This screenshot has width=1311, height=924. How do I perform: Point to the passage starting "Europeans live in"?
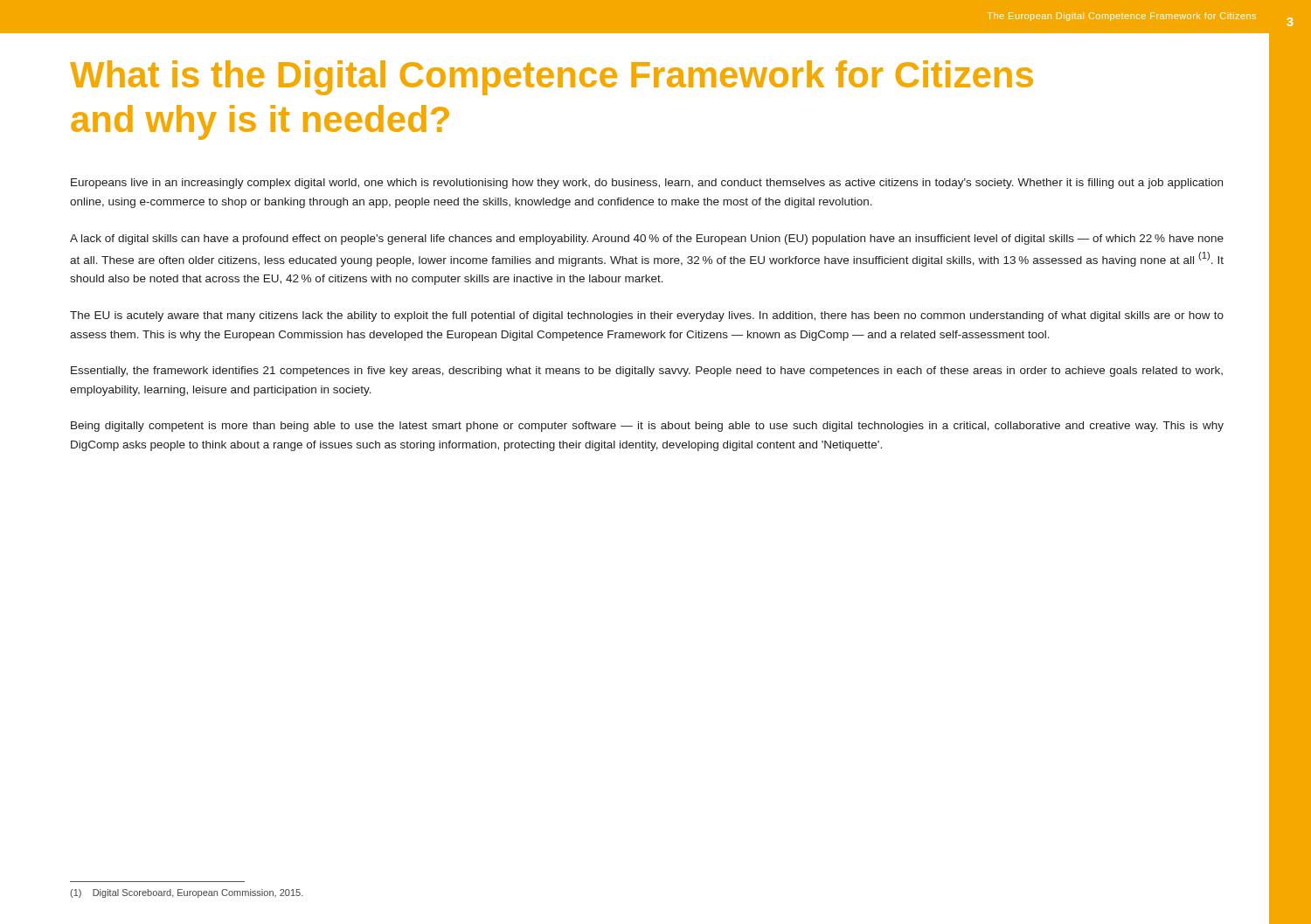tap(647, 192)
